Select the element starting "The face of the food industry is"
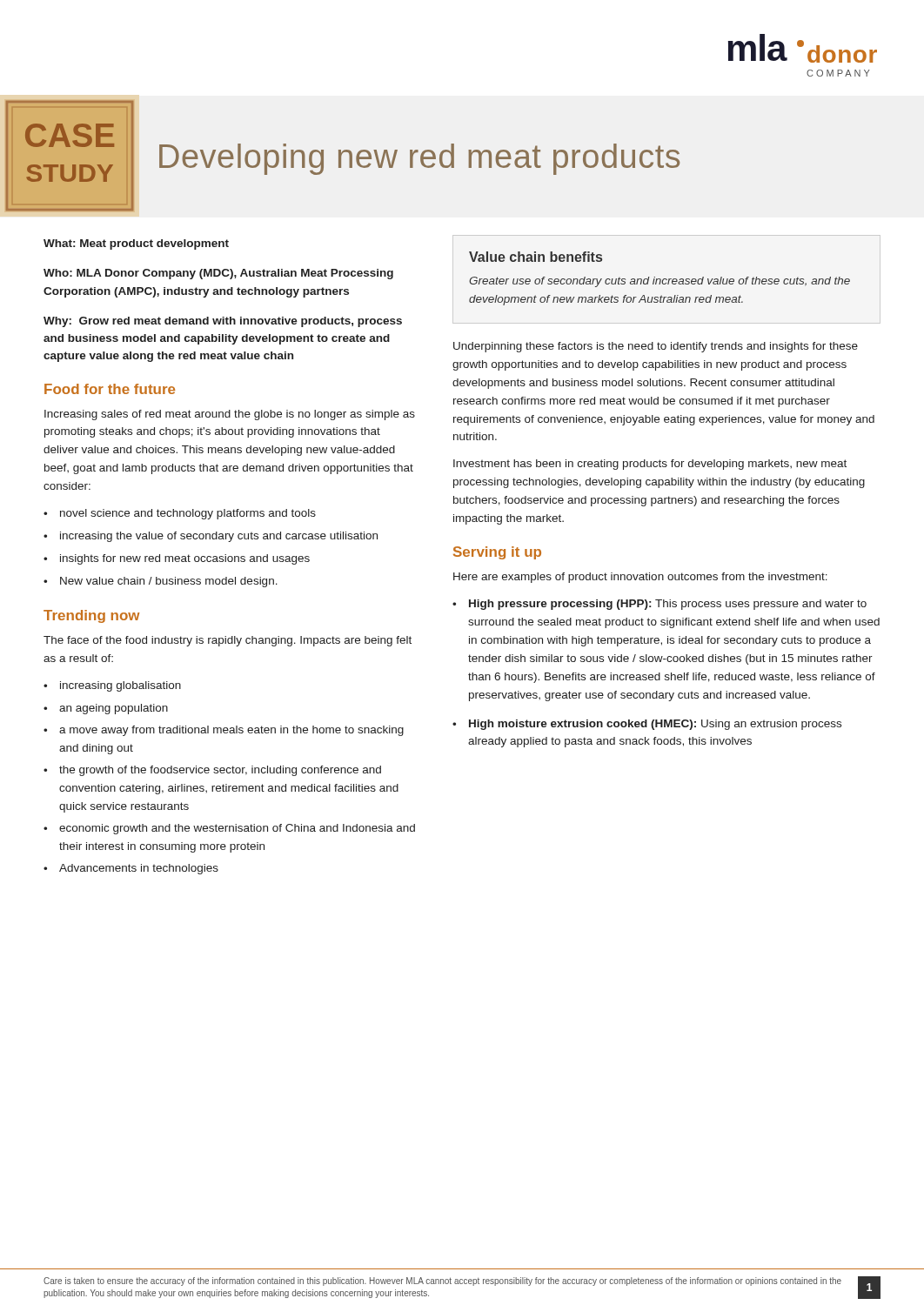This screenshot has width=924, height=1305. coord(228,649)
